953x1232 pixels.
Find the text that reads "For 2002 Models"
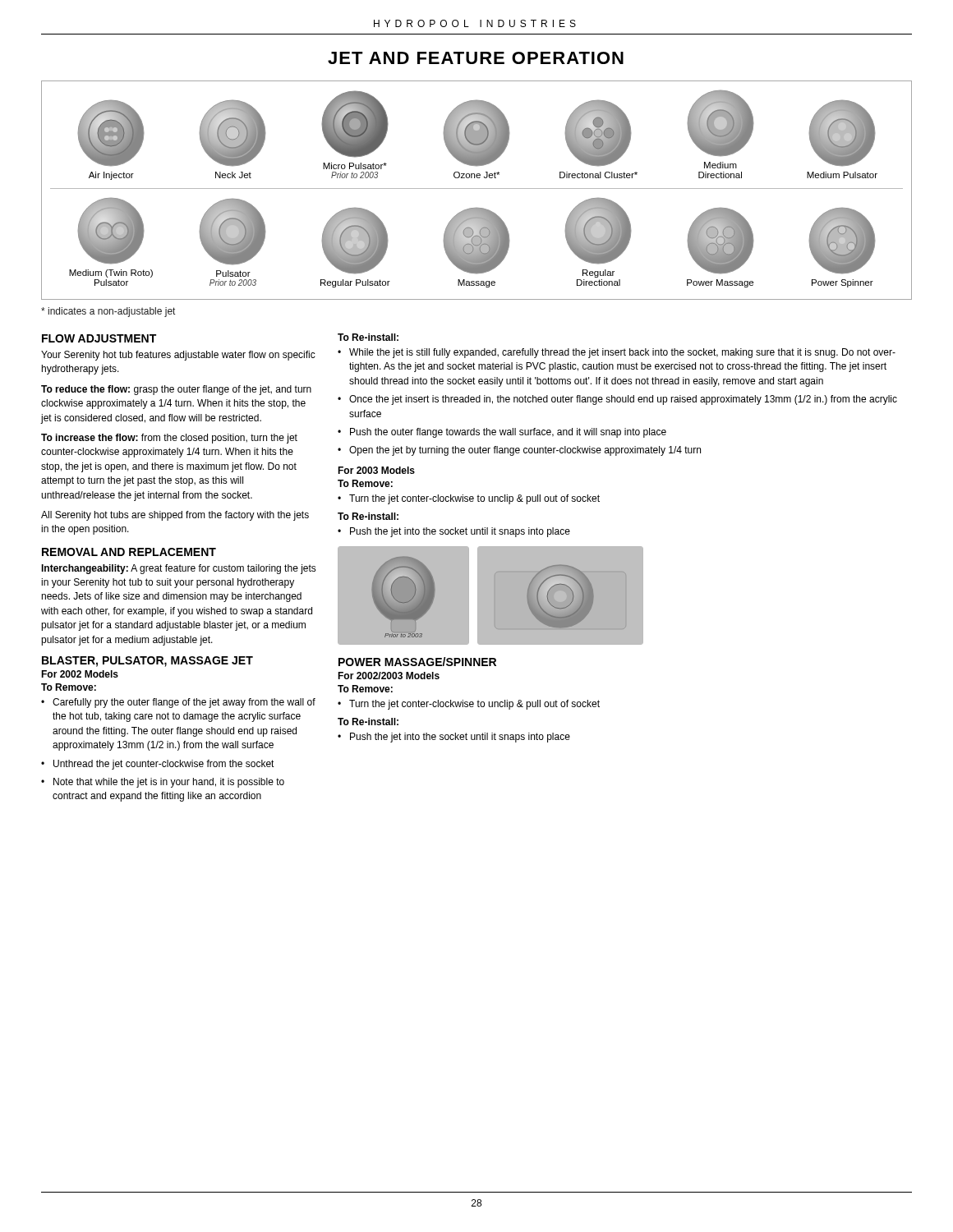(x=80, y=674)
